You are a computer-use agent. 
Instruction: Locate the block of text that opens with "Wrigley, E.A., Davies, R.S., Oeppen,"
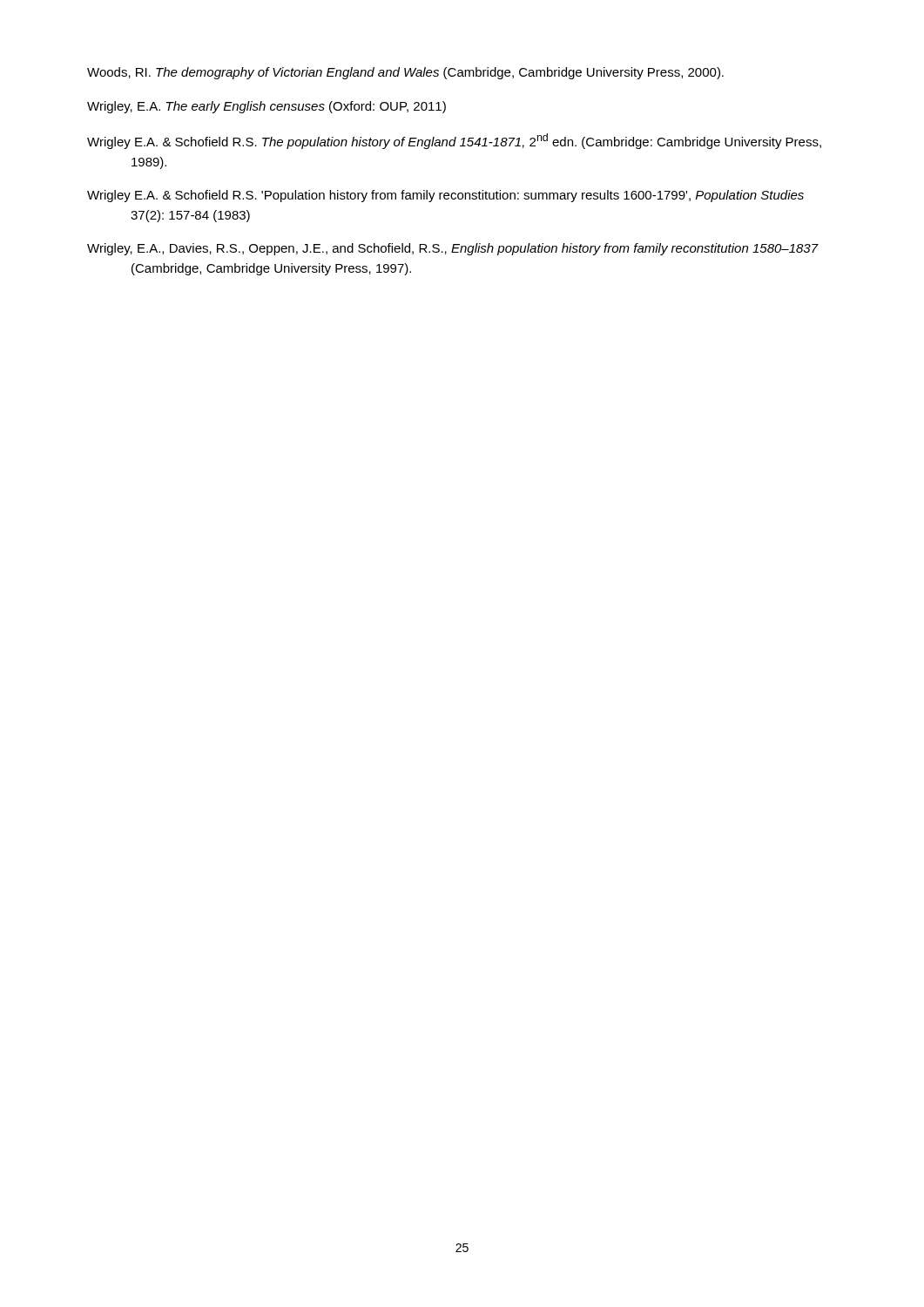pyautogui.click(x=452, y=258)
